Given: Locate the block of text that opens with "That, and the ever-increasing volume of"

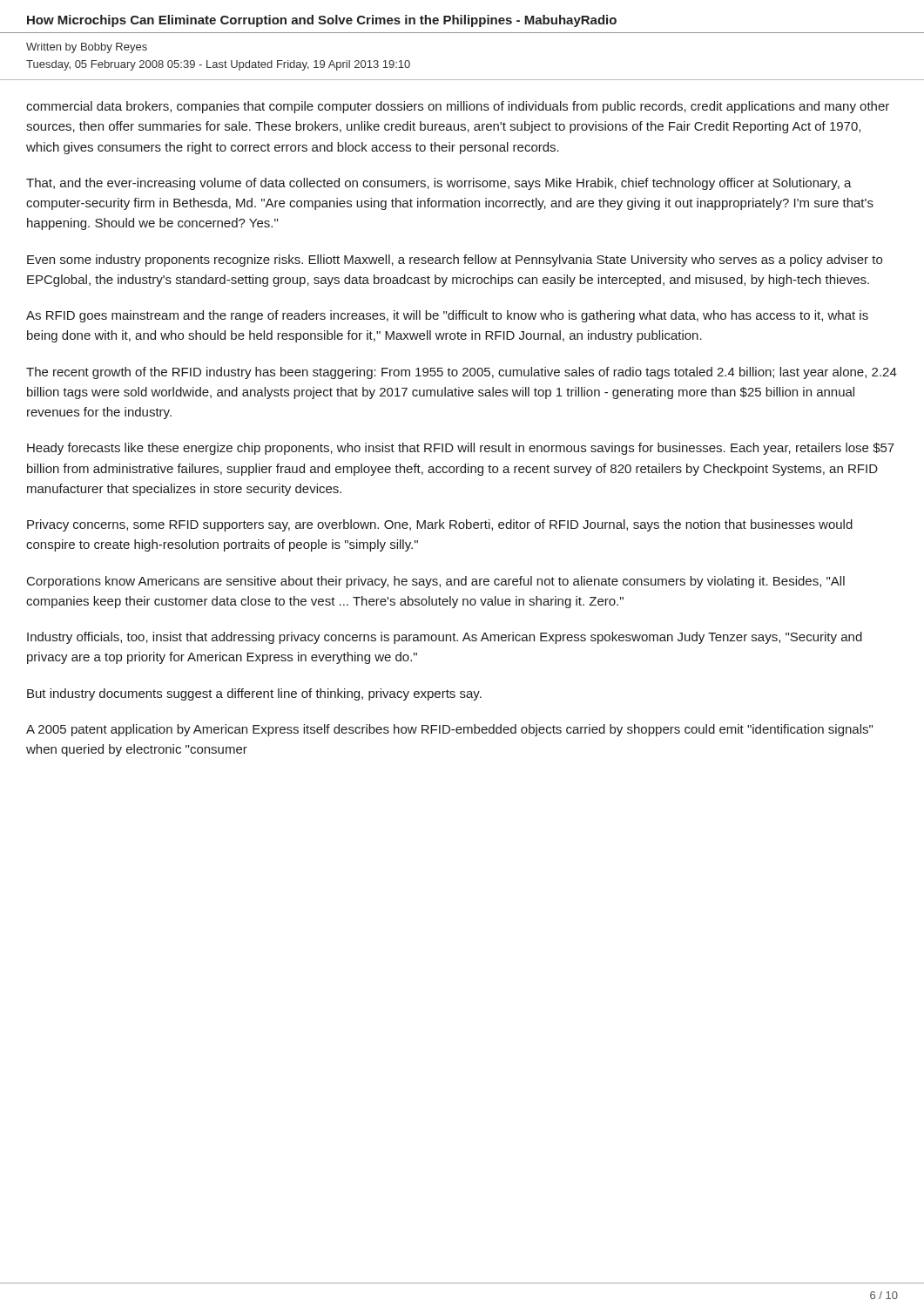Looking at the screenshot, I should [450, 203].
